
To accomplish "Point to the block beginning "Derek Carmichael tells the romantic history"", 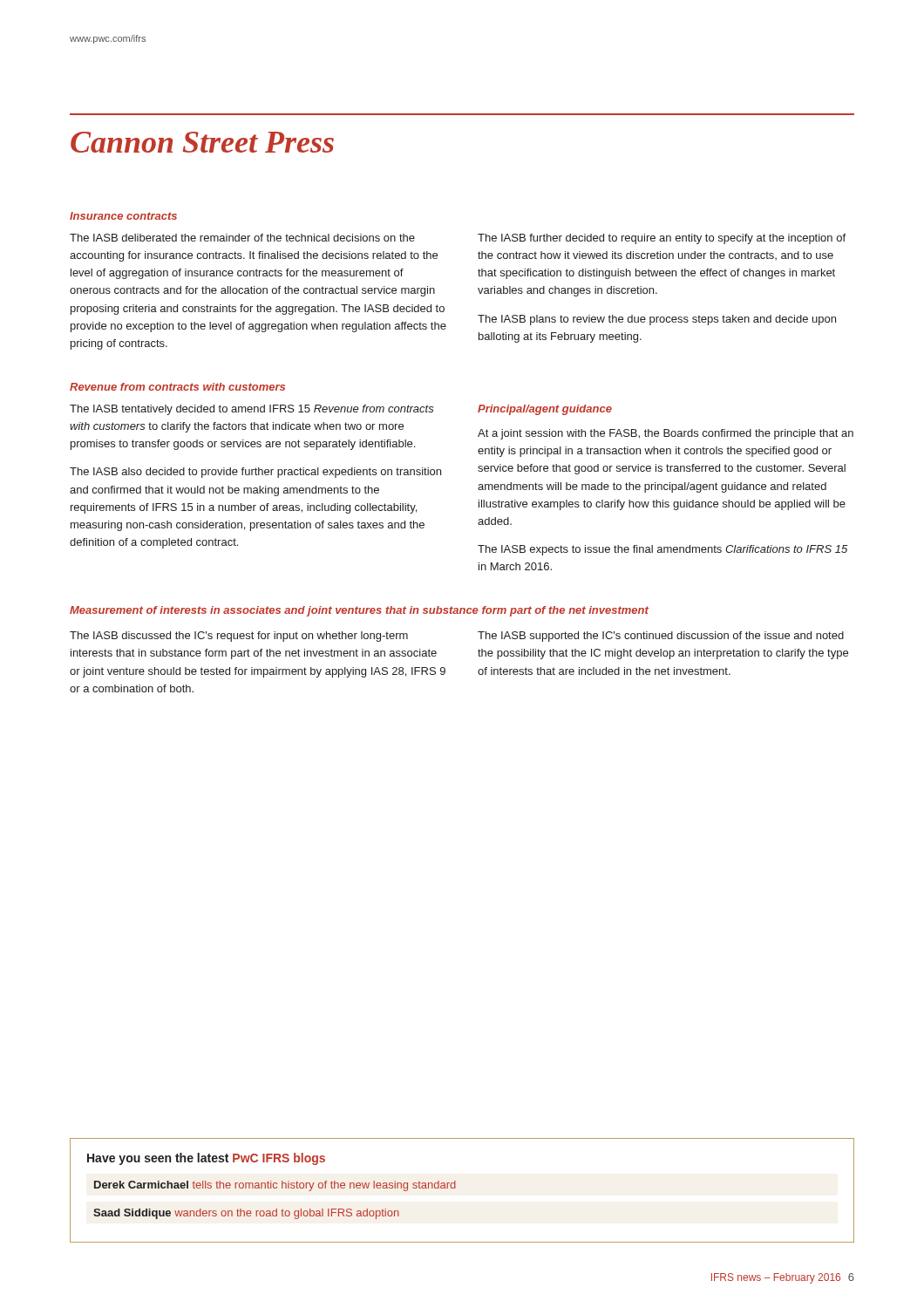I will point(275,1185).
